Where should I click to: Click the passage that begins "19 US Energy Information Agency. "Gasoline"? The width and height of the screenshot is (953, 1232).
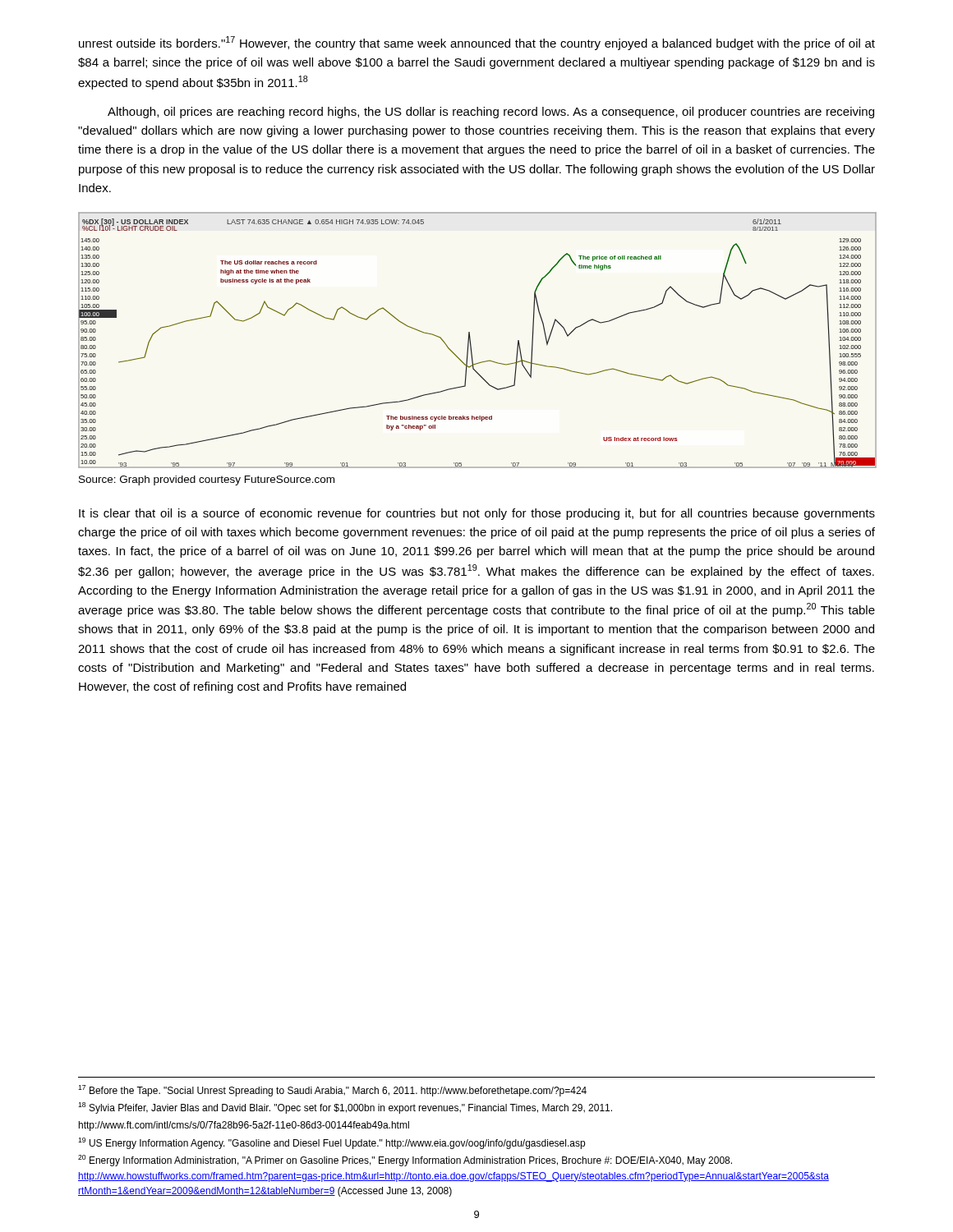(476, 1143)
